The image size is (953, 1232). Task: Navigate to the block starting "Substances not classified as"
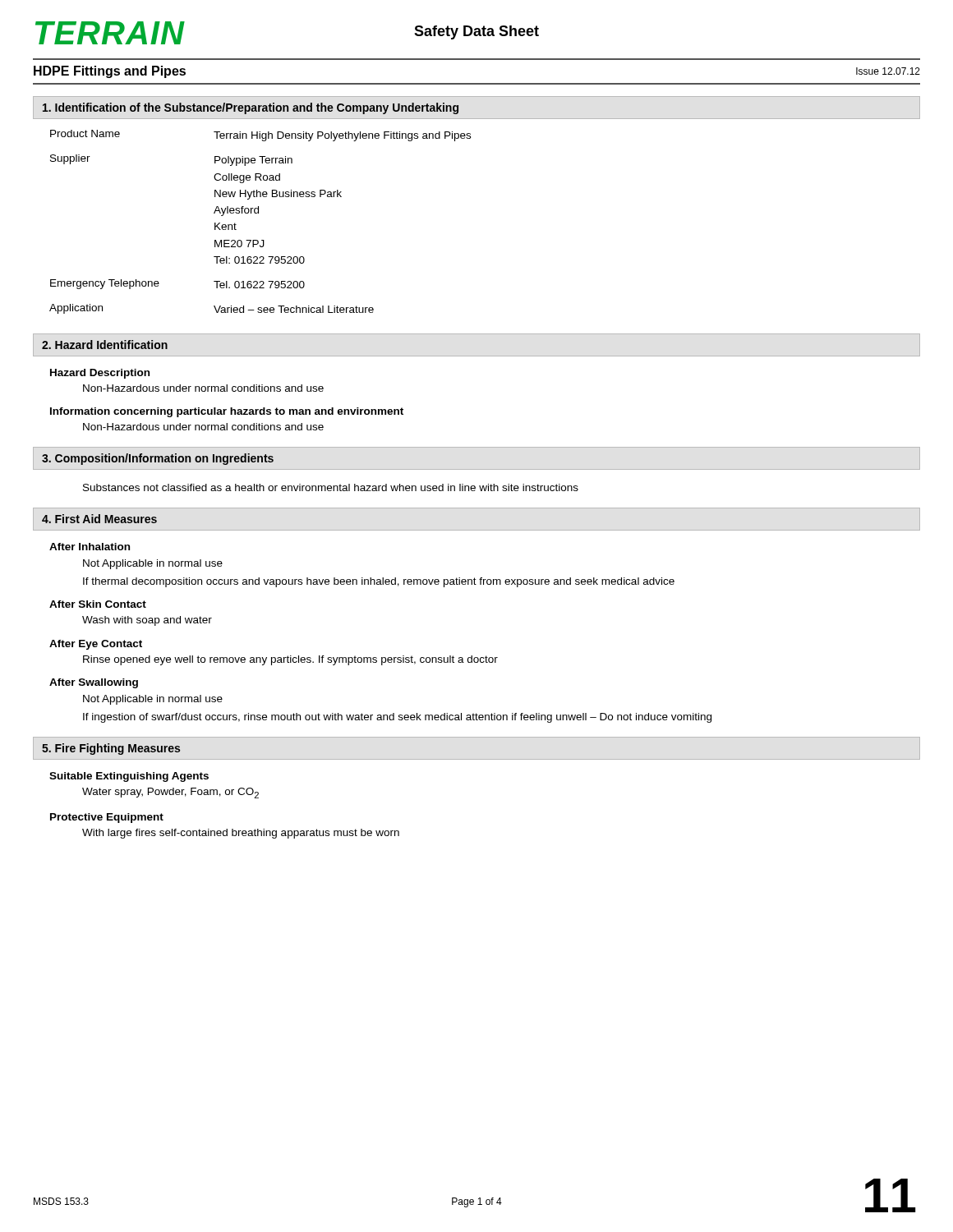(x=330, y=488)
